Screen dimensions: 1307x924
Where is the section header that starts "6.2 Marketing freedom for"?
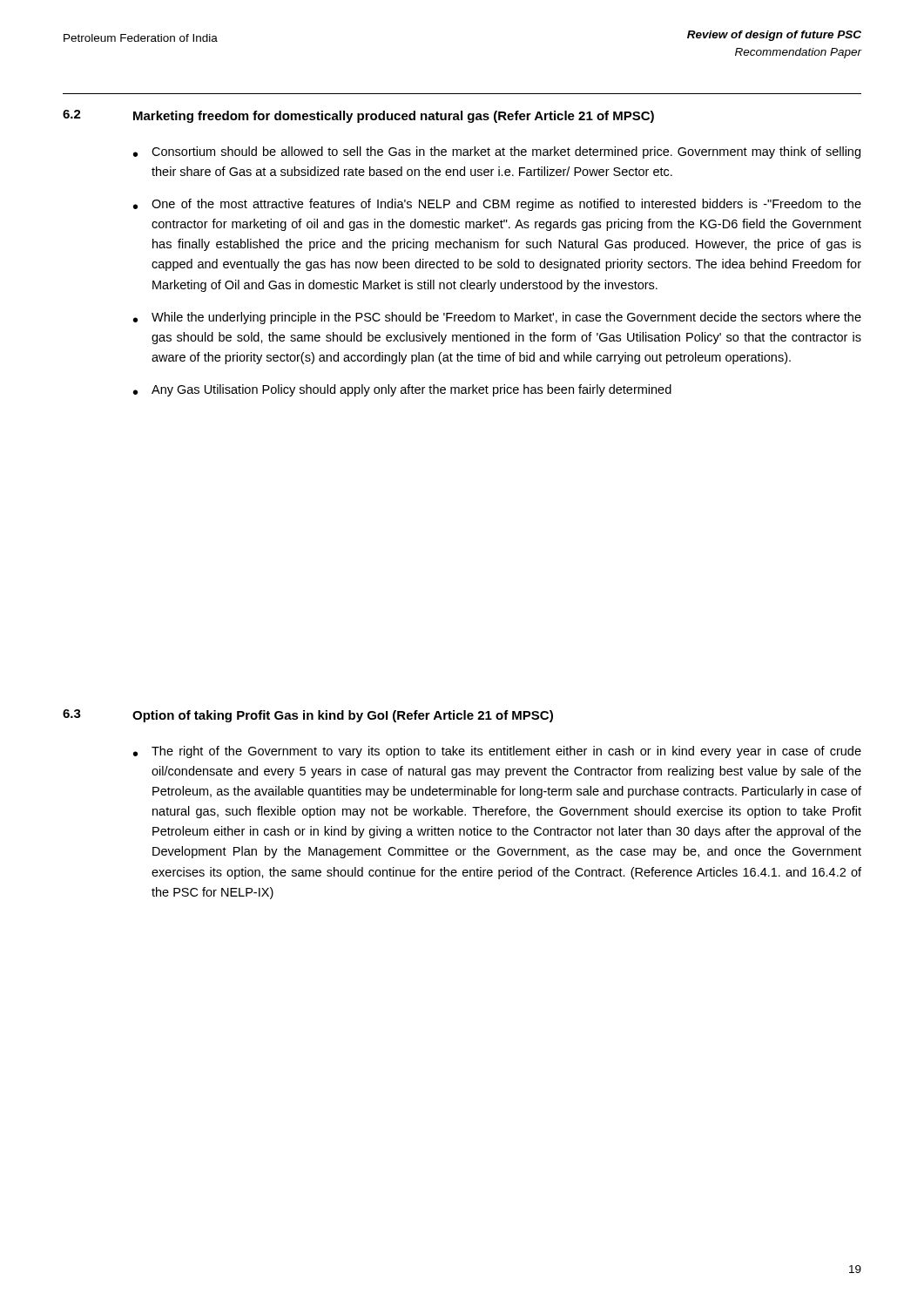(x=359, y=116)
